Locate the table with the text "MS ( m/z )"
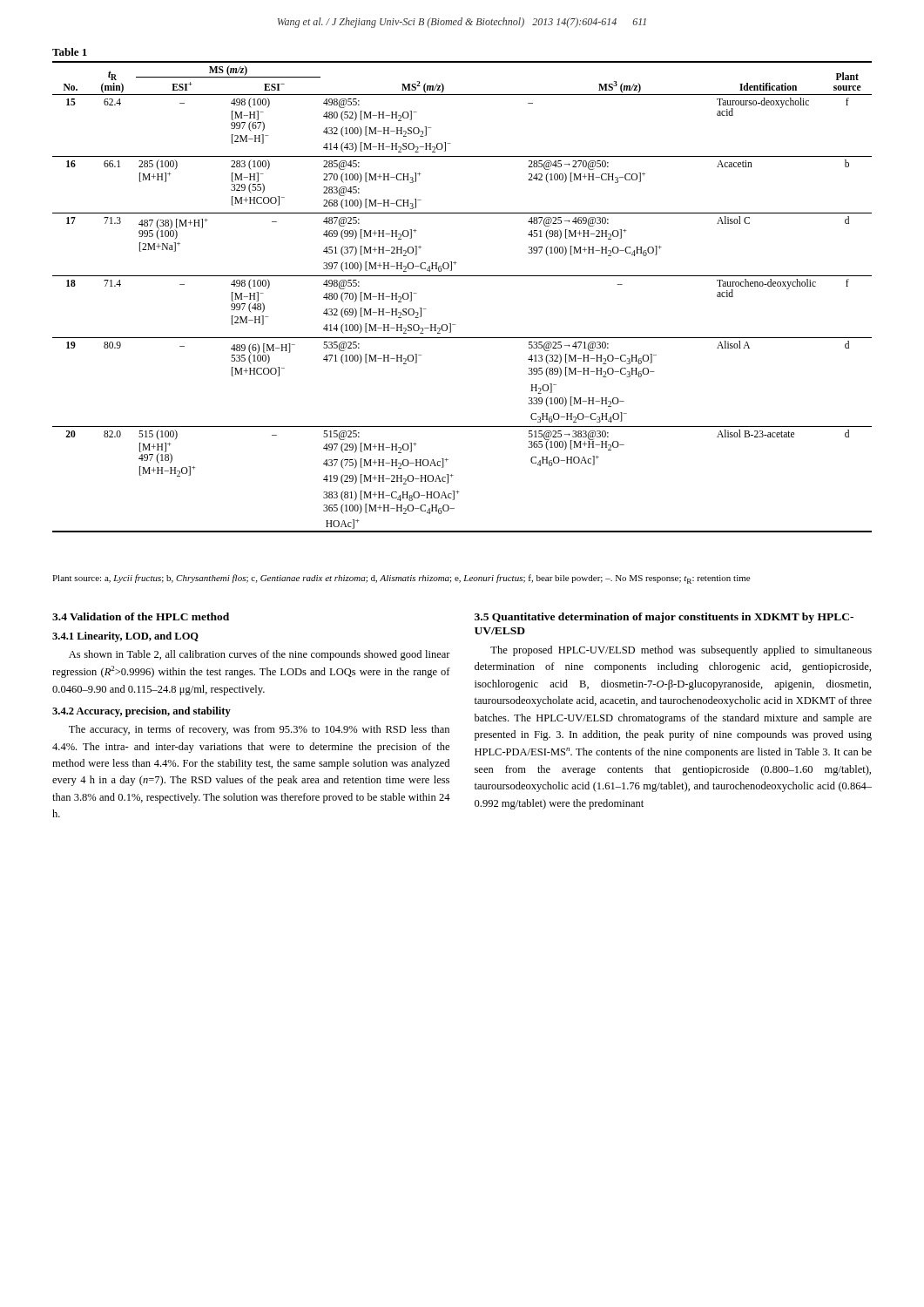924x1307 pixels. (x=462, y=297)
